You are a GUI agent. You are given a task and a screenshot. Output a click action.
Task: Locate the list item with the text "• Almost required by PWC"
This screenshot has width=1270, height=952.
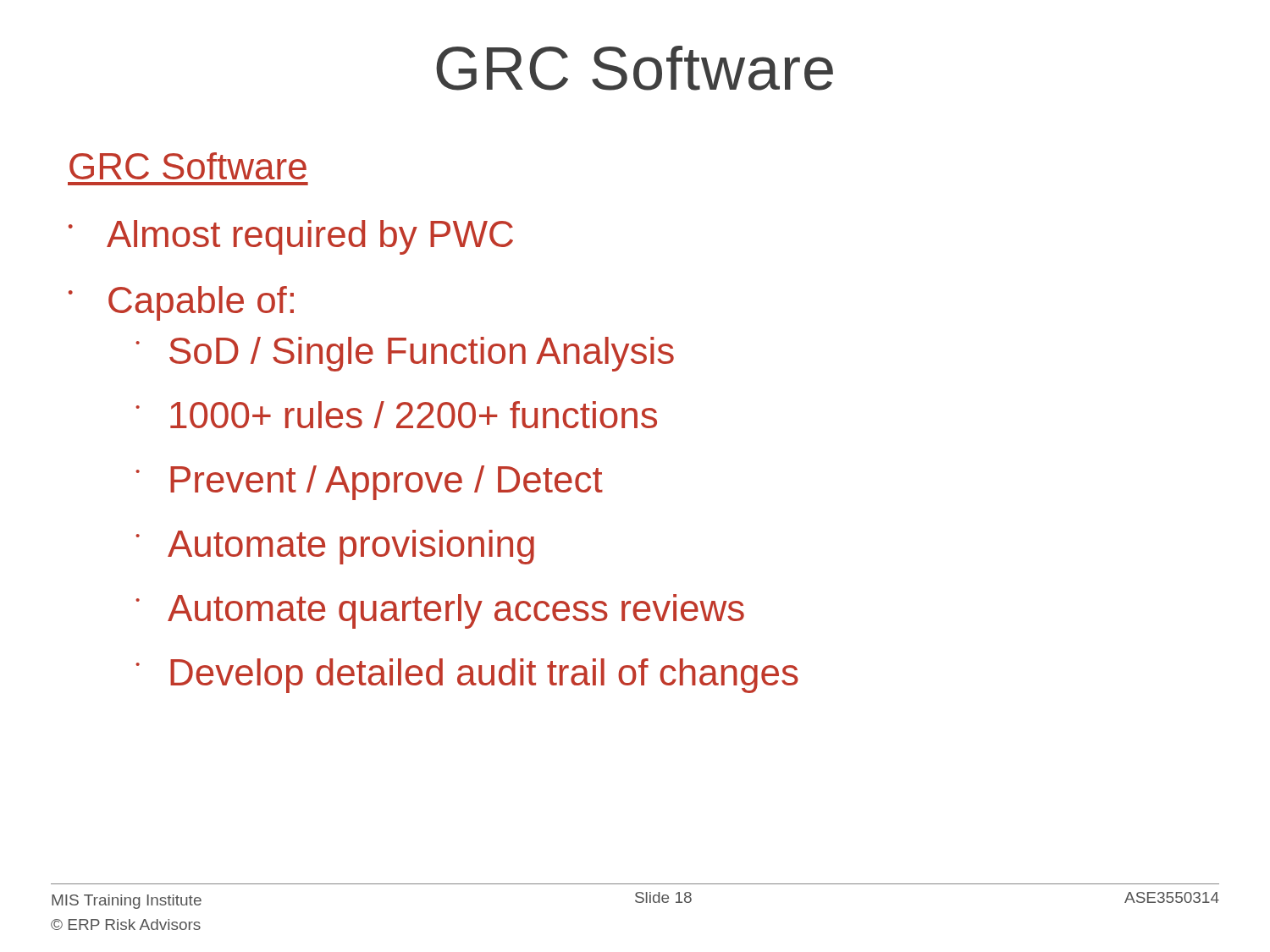tap(291, 234)
